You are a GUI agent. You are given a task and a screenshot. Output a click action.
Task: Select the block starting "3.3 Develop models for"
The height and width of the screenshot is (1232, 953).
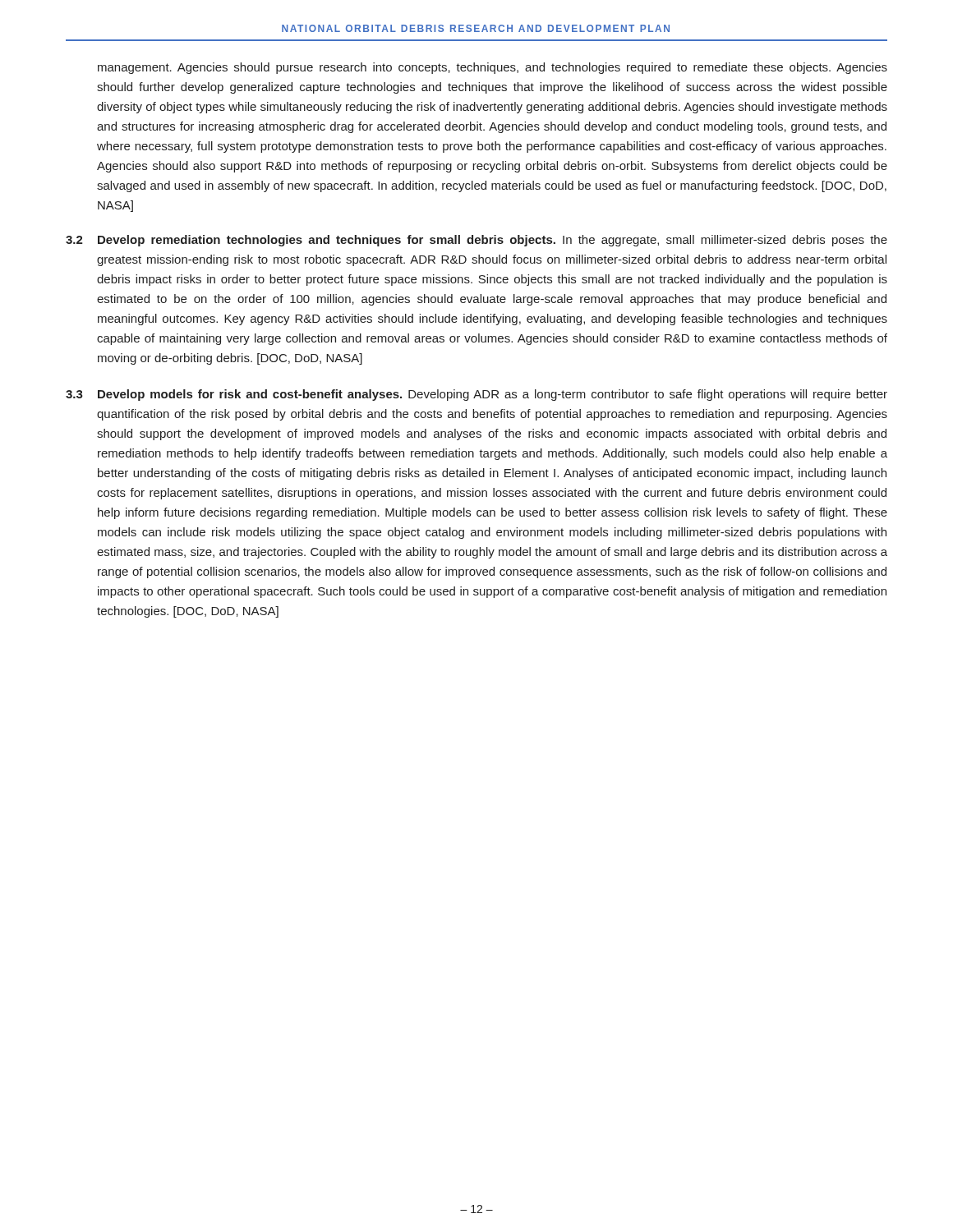point(476,503)
